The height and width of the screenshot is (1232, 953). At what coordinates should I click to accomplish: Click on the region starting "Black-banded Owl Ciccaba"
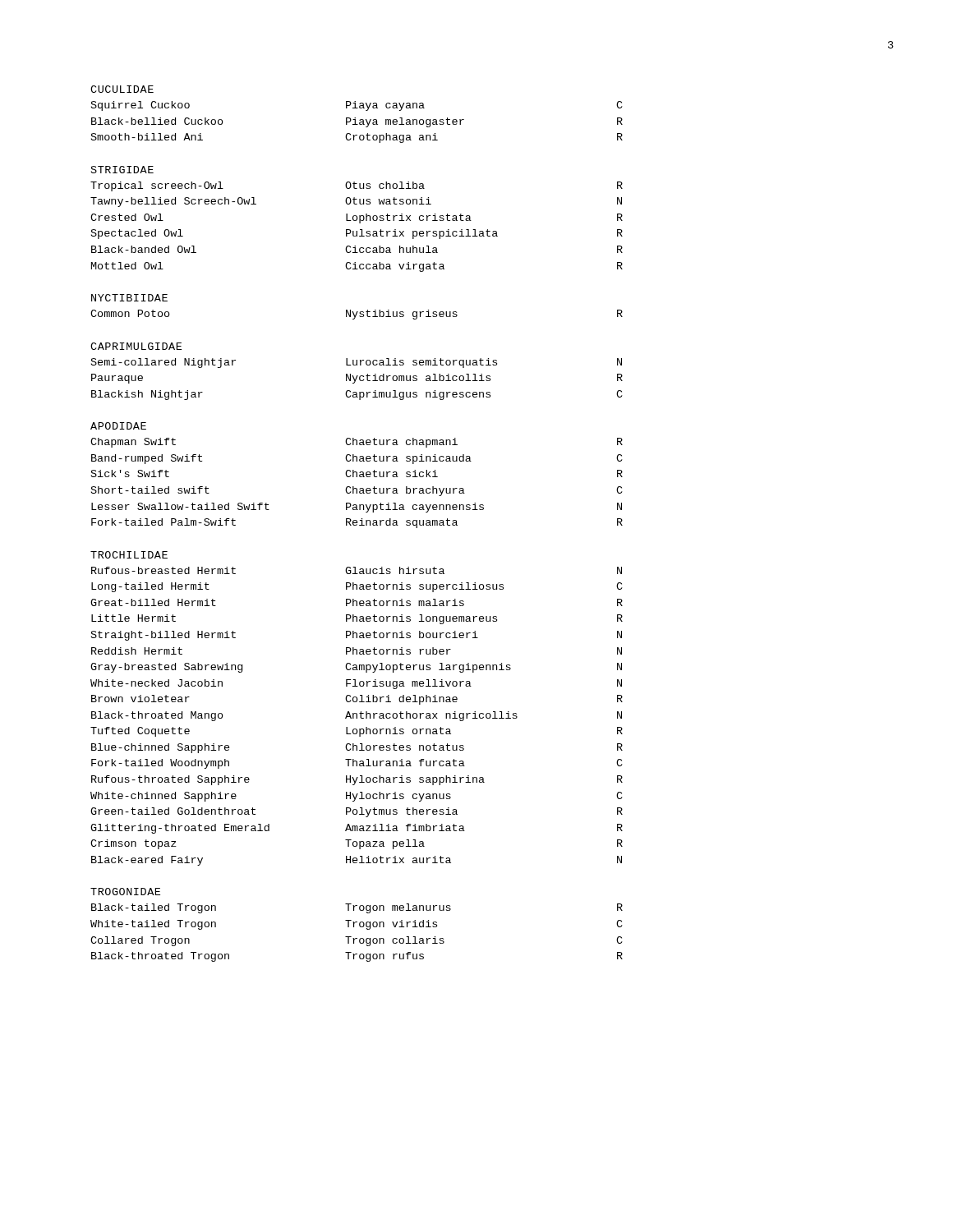370,250
